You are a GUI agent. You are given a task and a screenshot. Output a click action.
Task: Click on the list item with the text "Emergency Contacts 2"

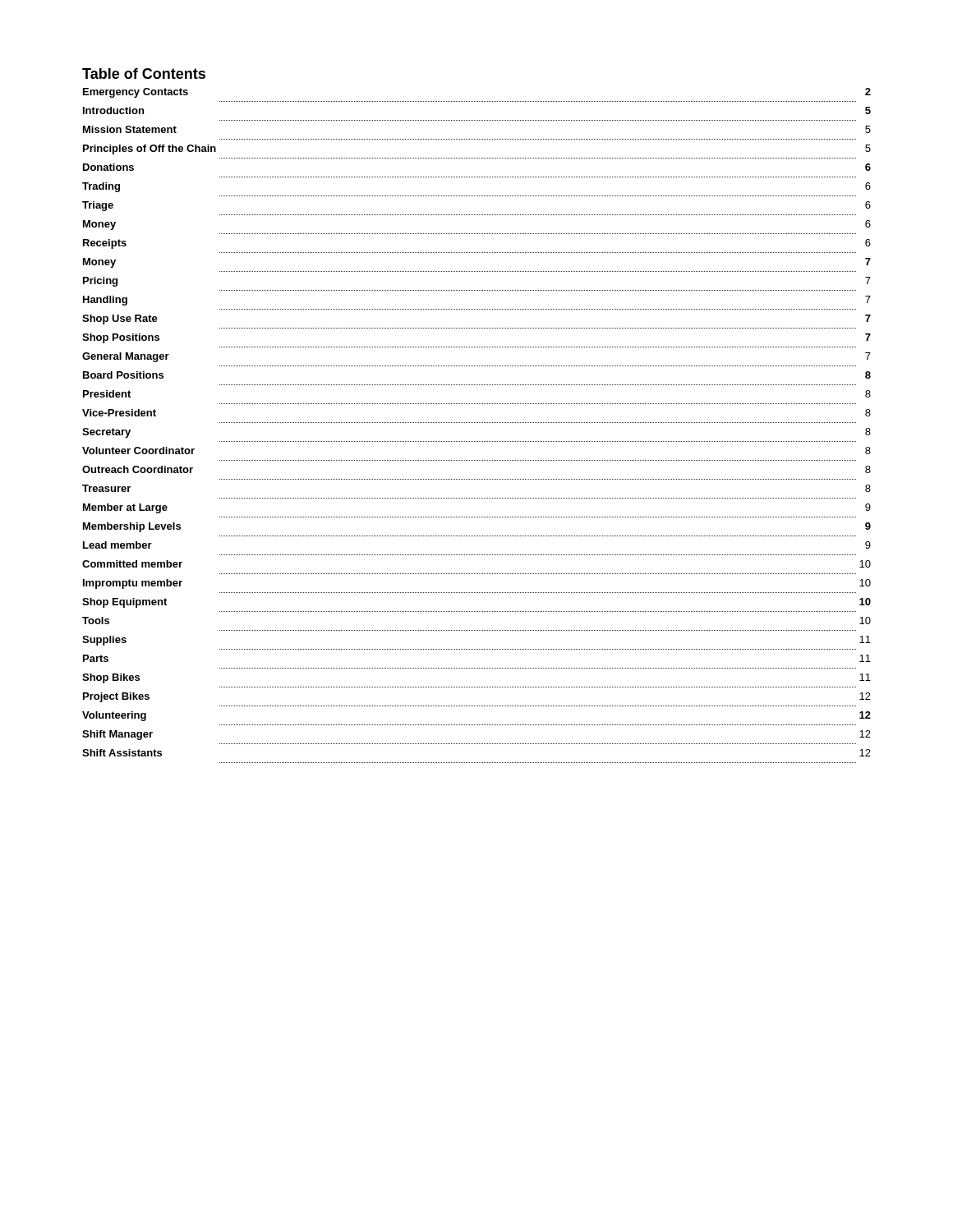pyautogui.click(x=476, y=92)
